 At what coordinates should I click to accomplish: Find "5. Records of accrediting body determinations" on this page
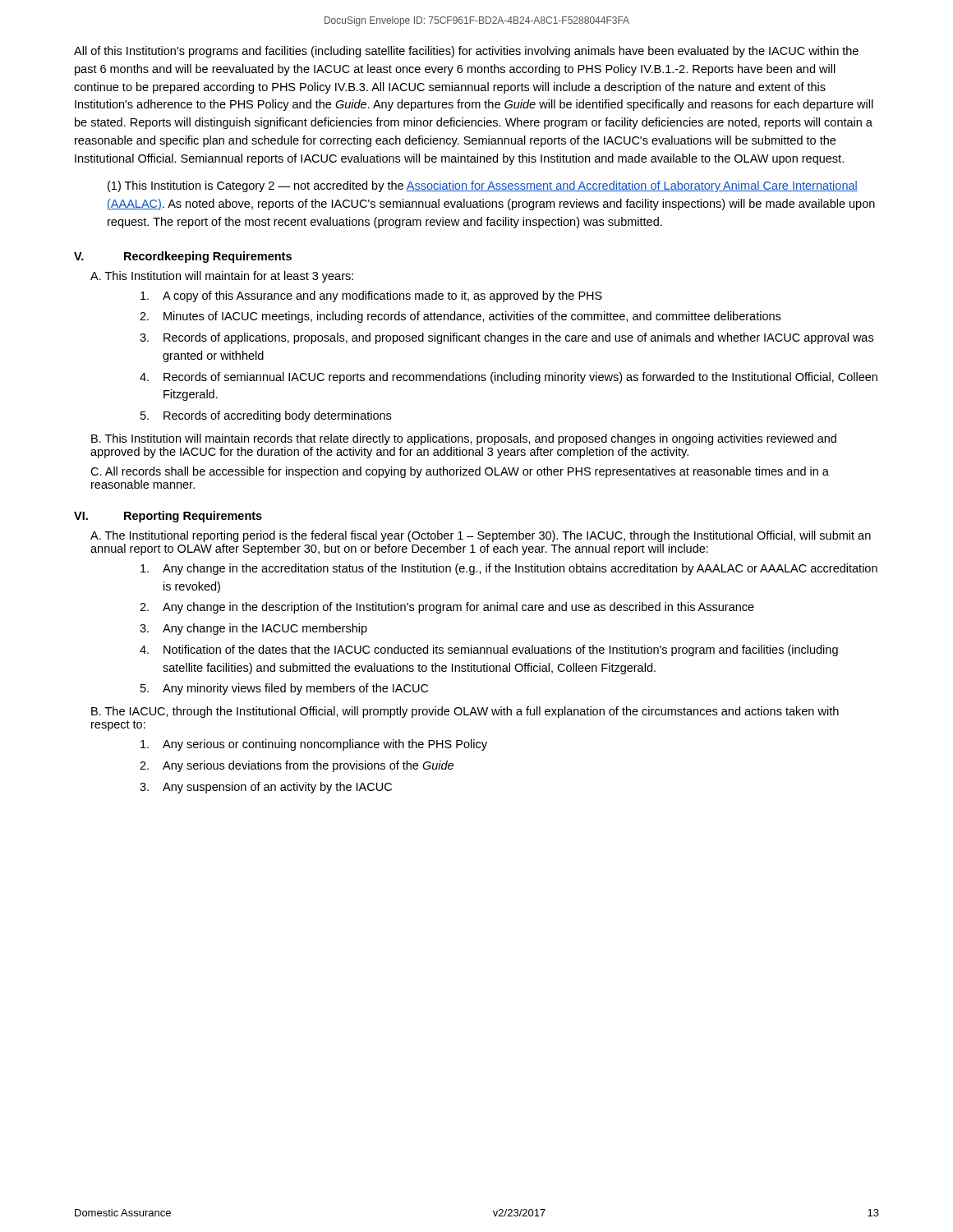click(266, 416)
